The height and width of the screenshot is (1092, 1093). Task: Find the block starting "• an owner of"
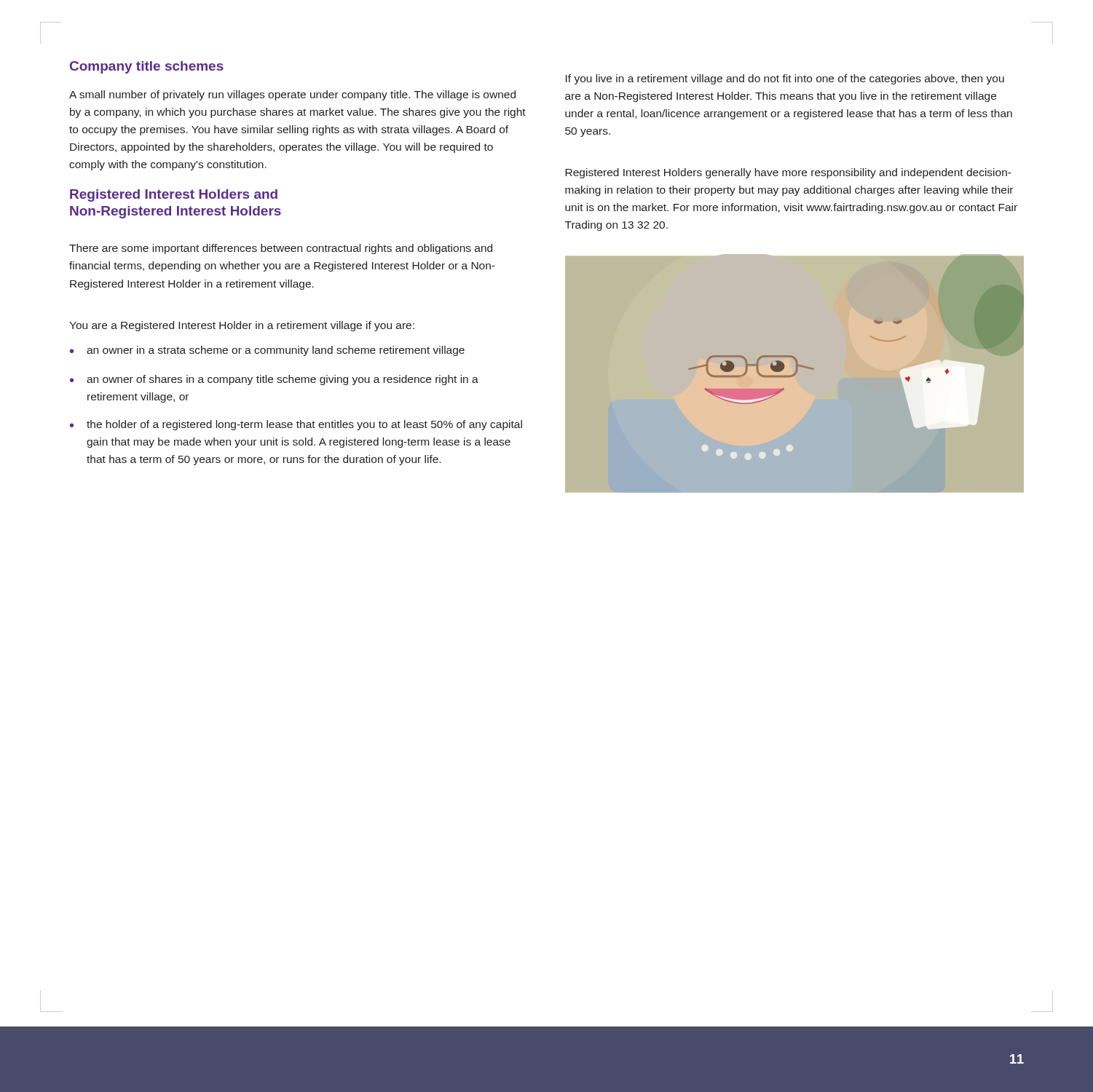click(299, 388)
